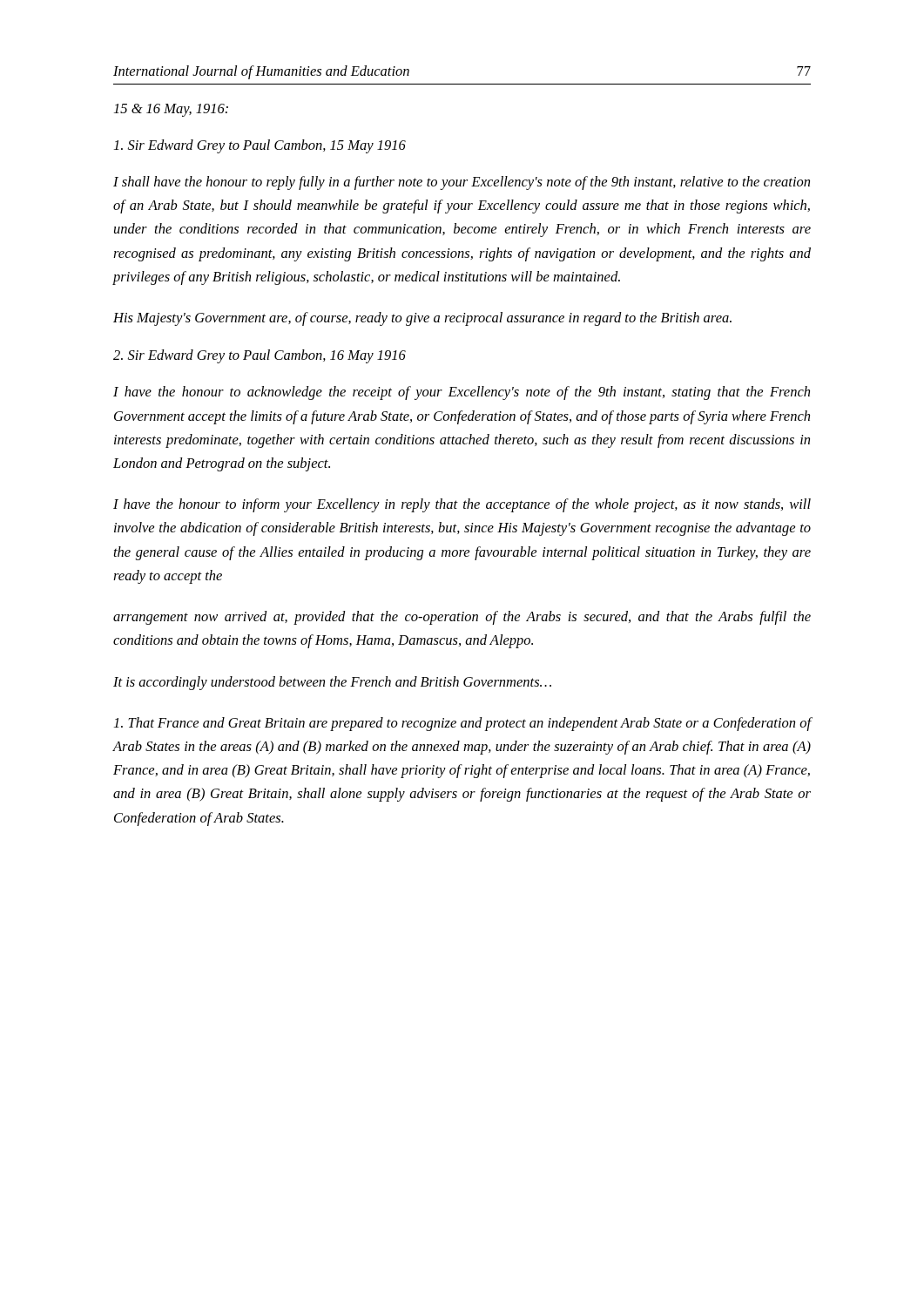Navigate to the block starting "2. Sir Edward Grey to Paul"
This screenshot has height=1307, width=924.
(x=259, y=355)
